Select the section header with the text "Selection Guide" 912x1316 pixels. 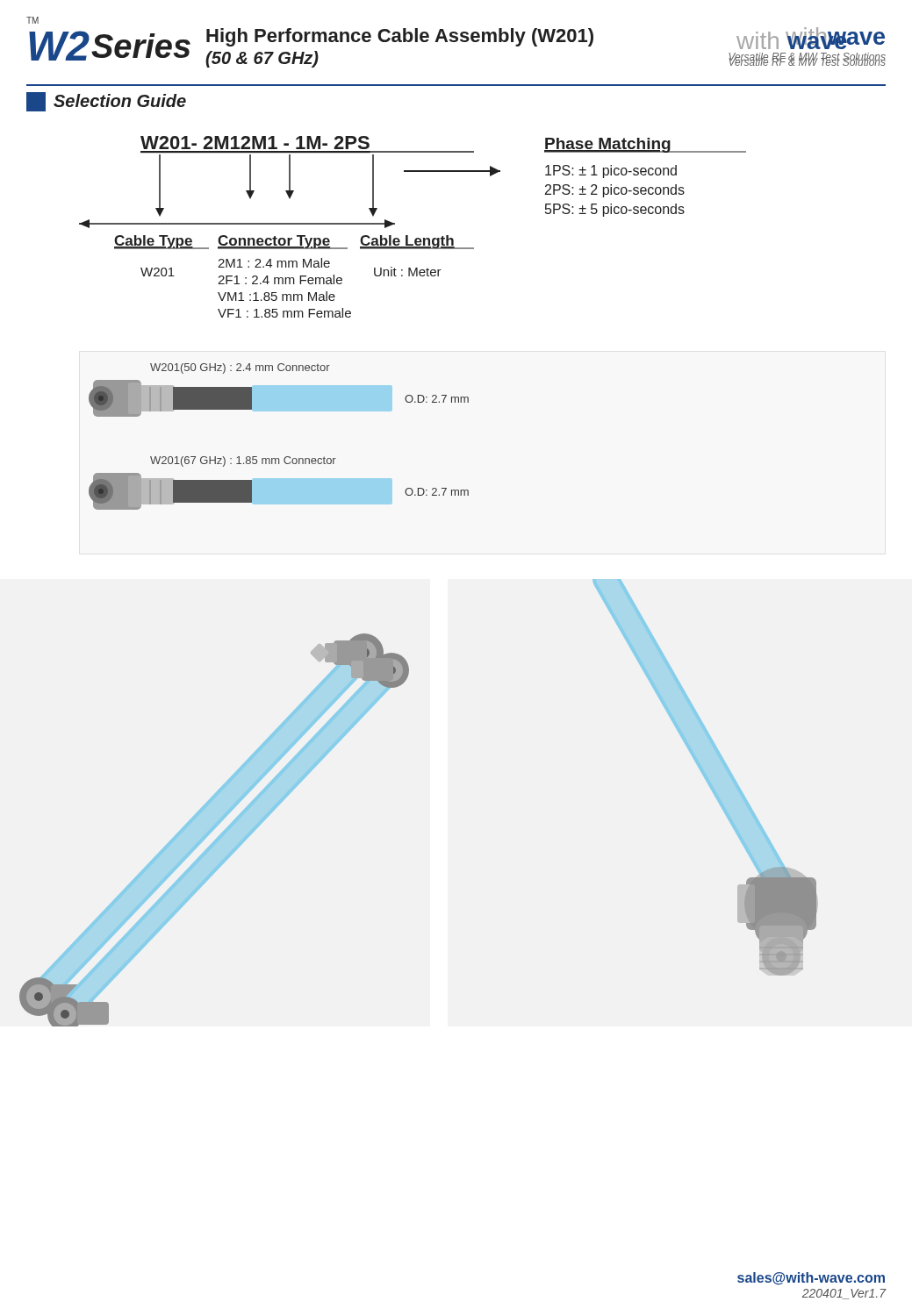pyautogui.click(x=106, y=101)
